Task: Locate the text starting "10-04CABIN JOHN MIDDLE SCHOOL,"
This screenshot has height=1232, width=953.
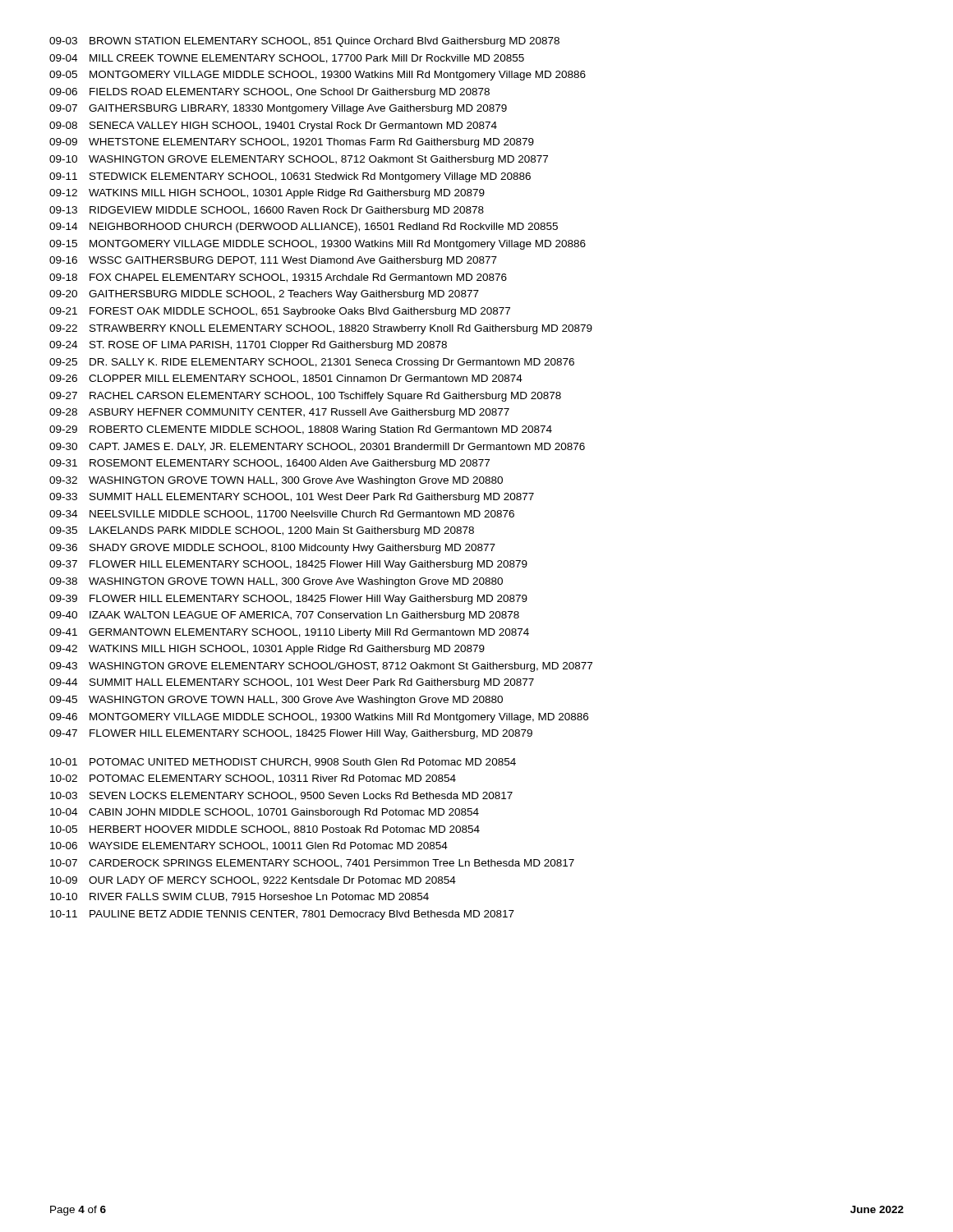Action: (476, 812)
